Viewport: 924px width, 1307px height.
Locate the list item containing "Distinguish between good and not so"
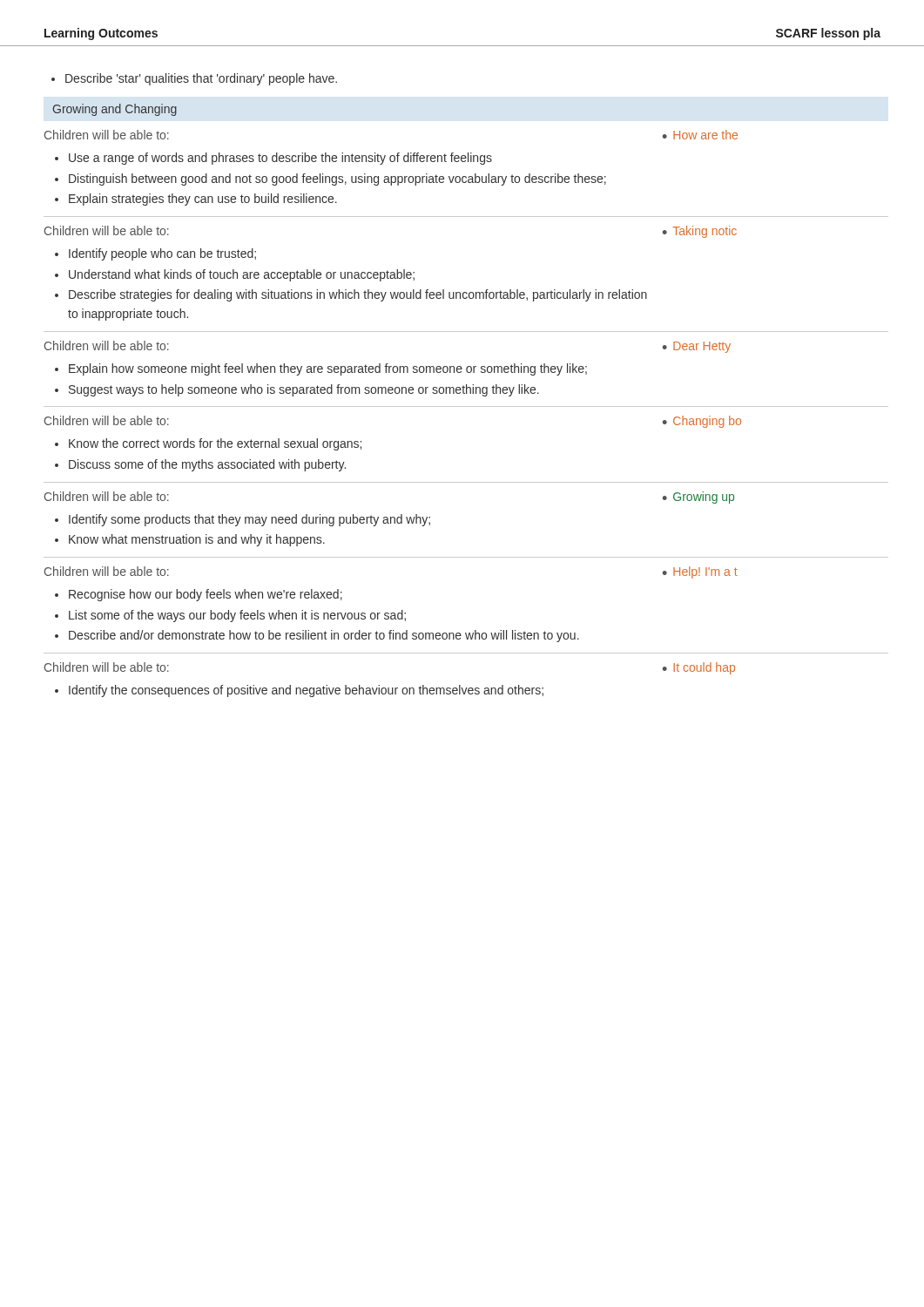tap(337, 178)
